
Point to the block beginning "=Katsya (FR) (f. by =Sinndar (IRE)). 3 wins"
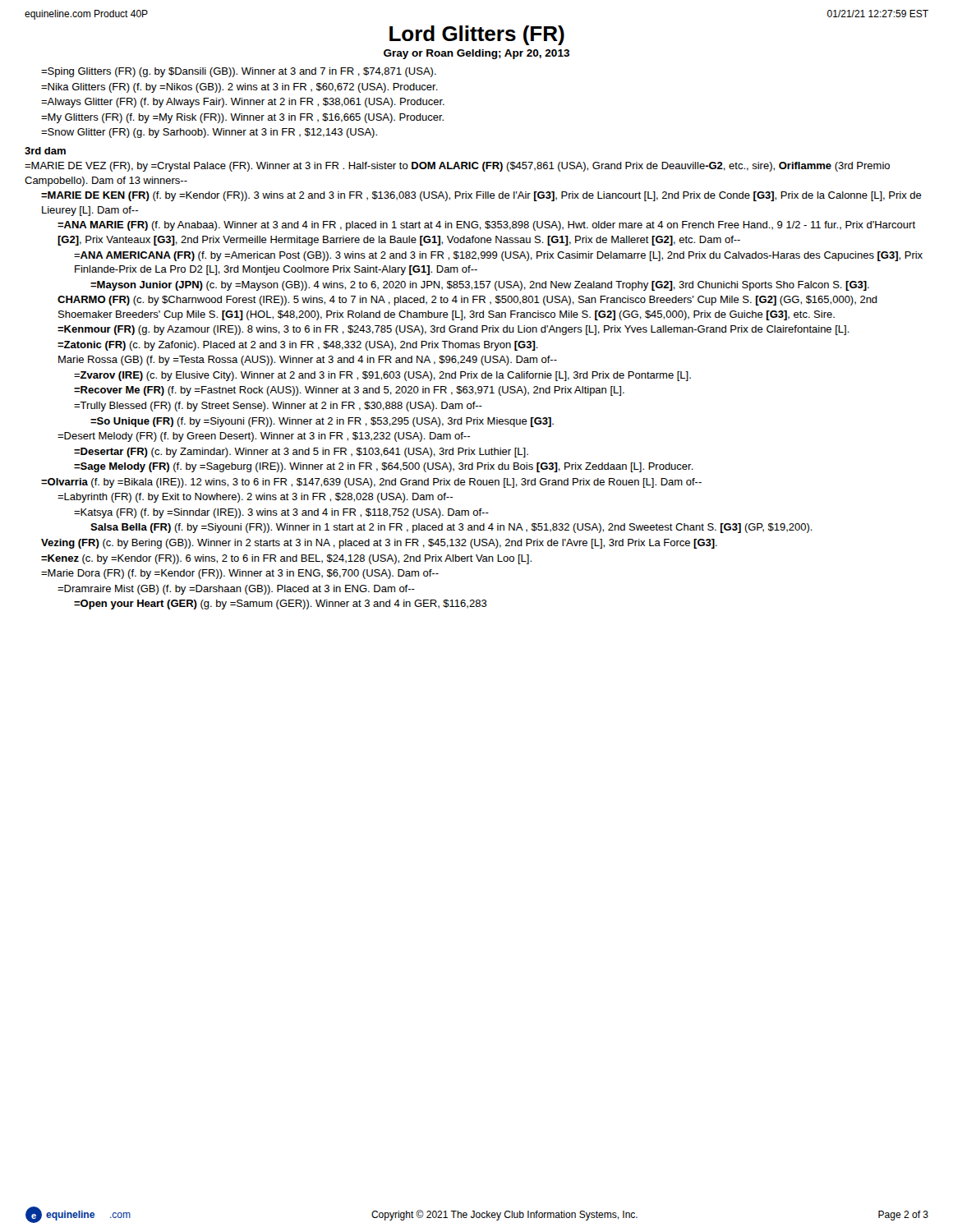tap(501, 512)
